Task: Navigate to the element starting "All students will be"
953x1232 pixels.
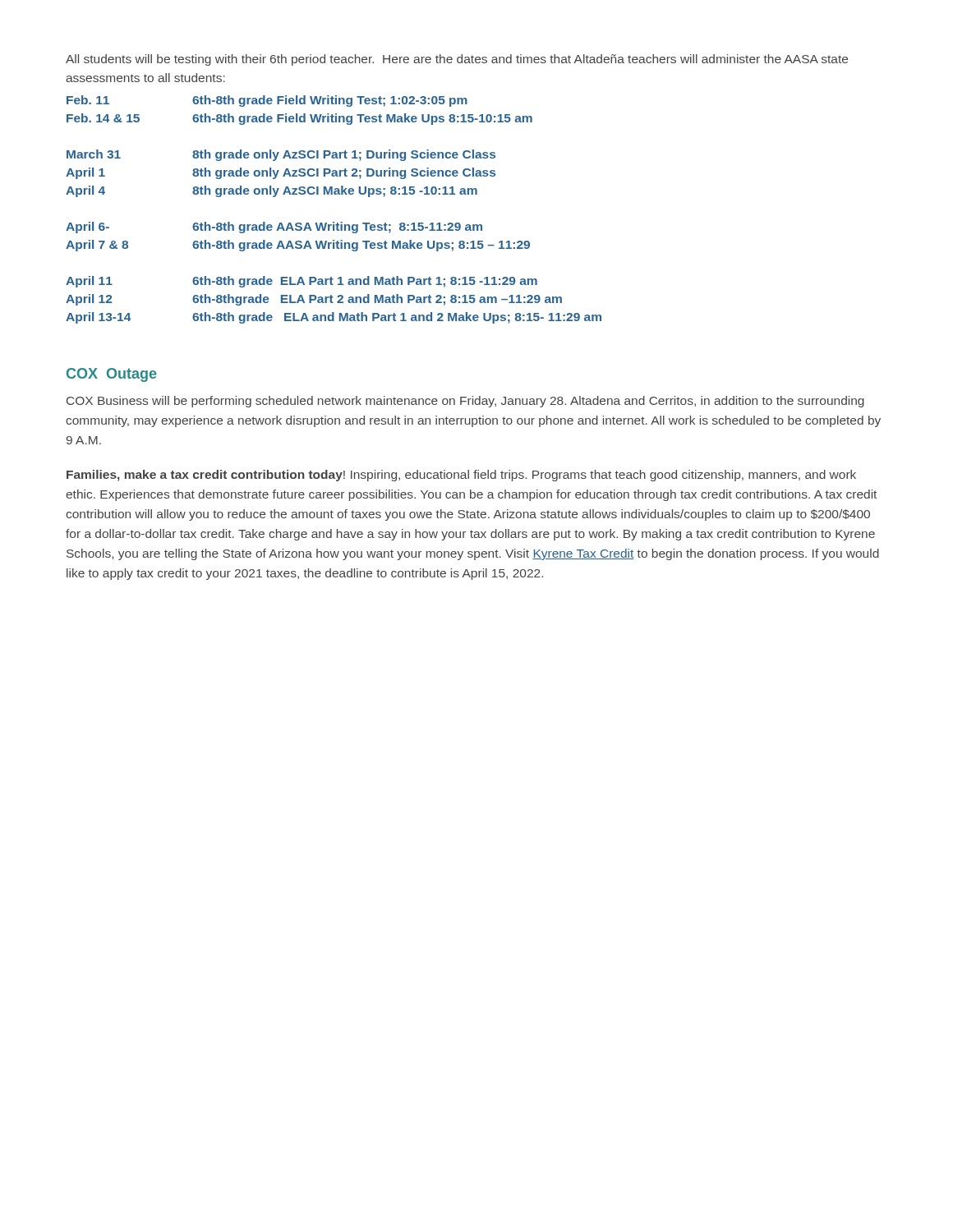Action: tap(457, 68)
